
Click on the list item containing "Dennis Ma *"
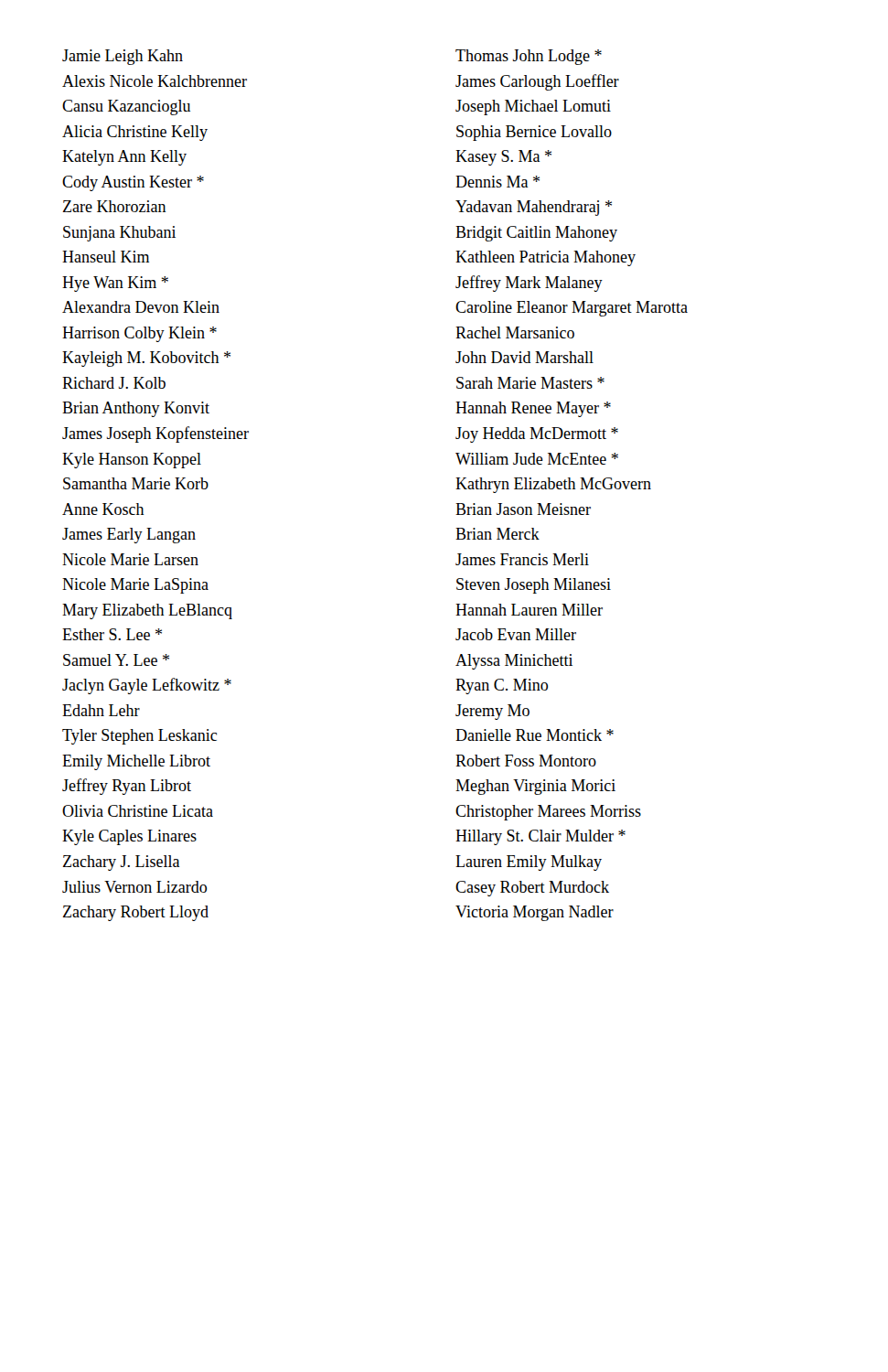click(x=498, y=182)
